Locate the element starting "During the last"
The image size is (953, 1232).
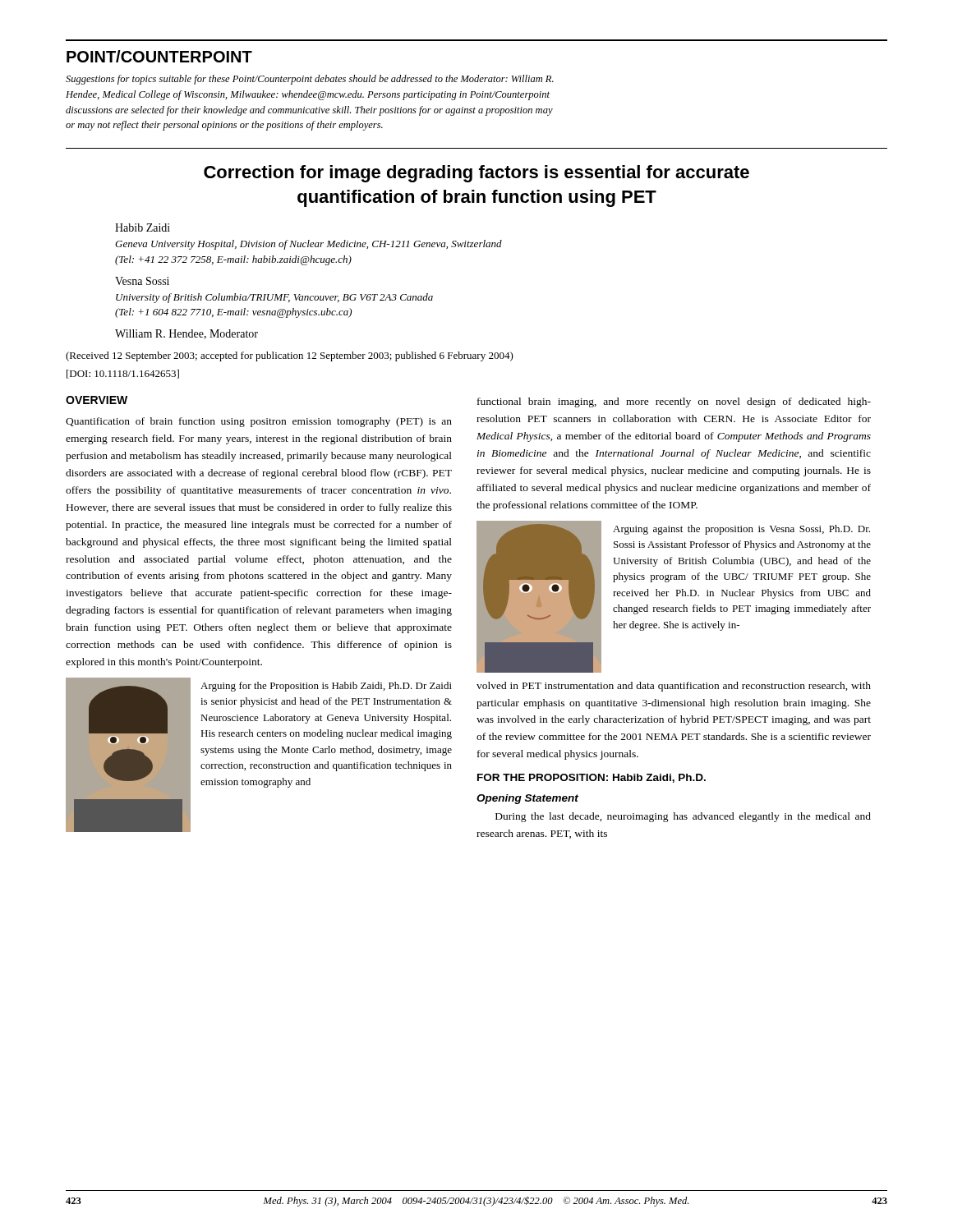[x=674, y=825]
